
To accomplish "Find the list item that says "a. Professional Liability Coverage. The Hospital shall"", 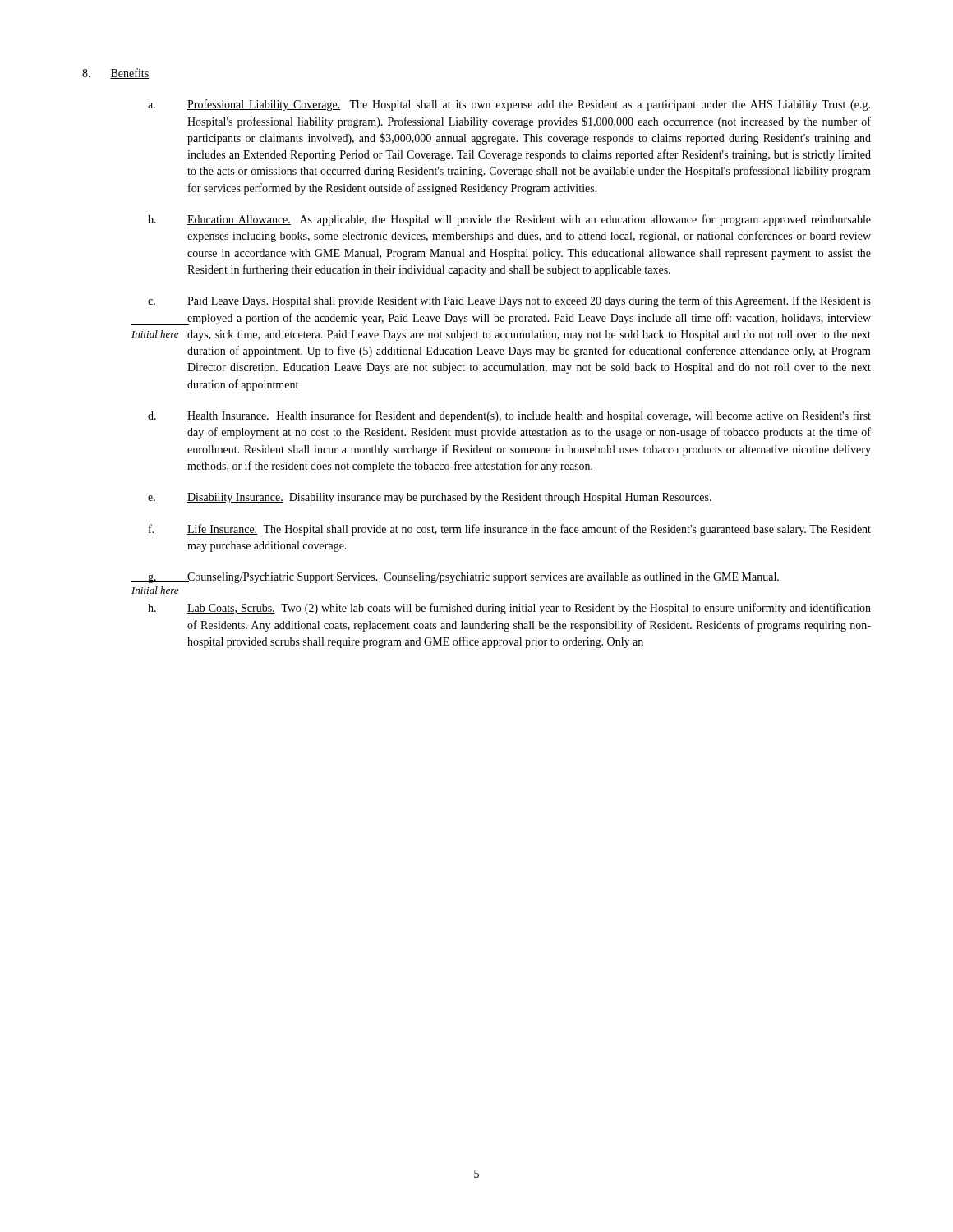I will tap(509, 147).
